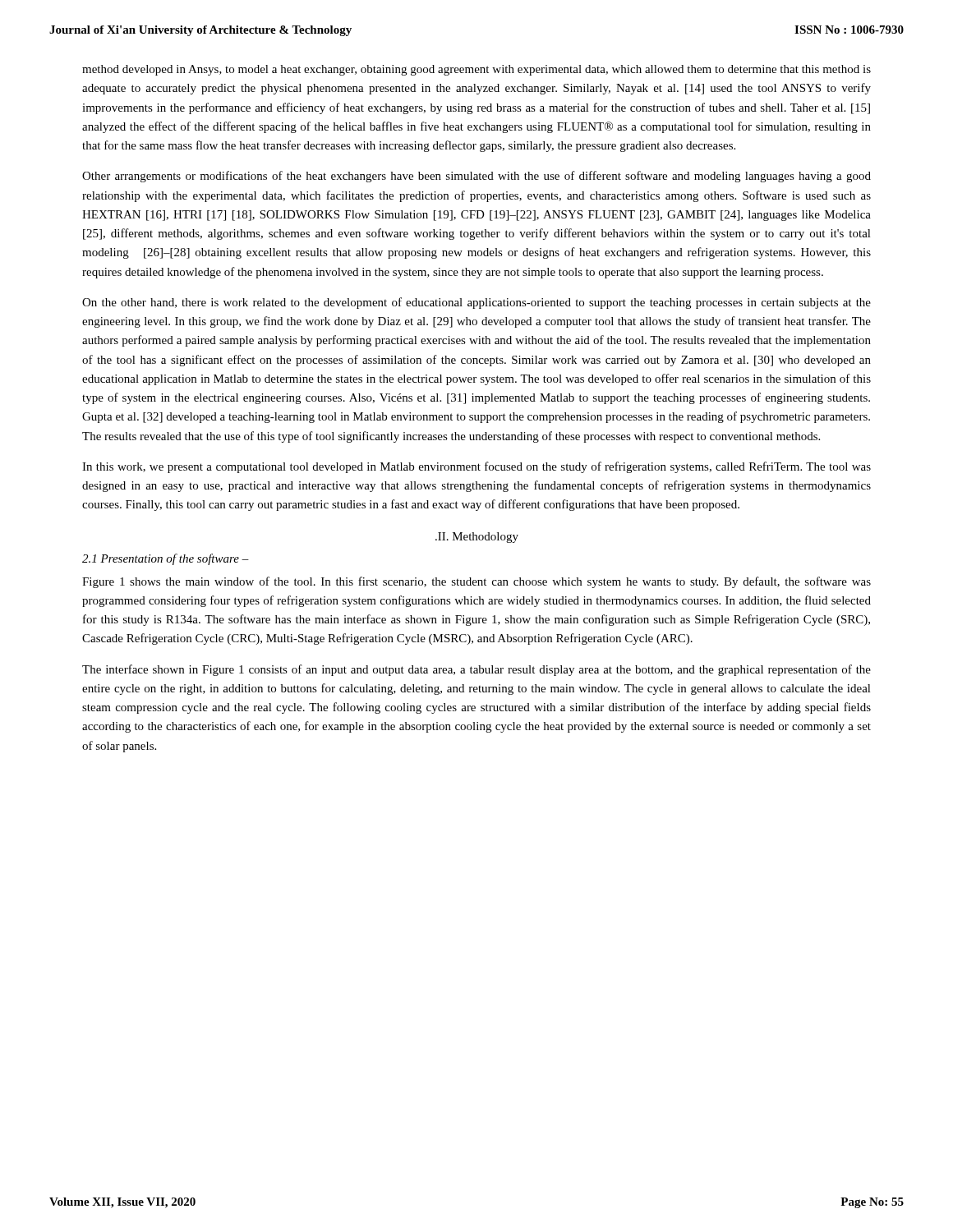Select the passage starting "Figure 1 shows the main window of the"
The width and height of the screenshot is (953, 1232).
coord(476,610)
